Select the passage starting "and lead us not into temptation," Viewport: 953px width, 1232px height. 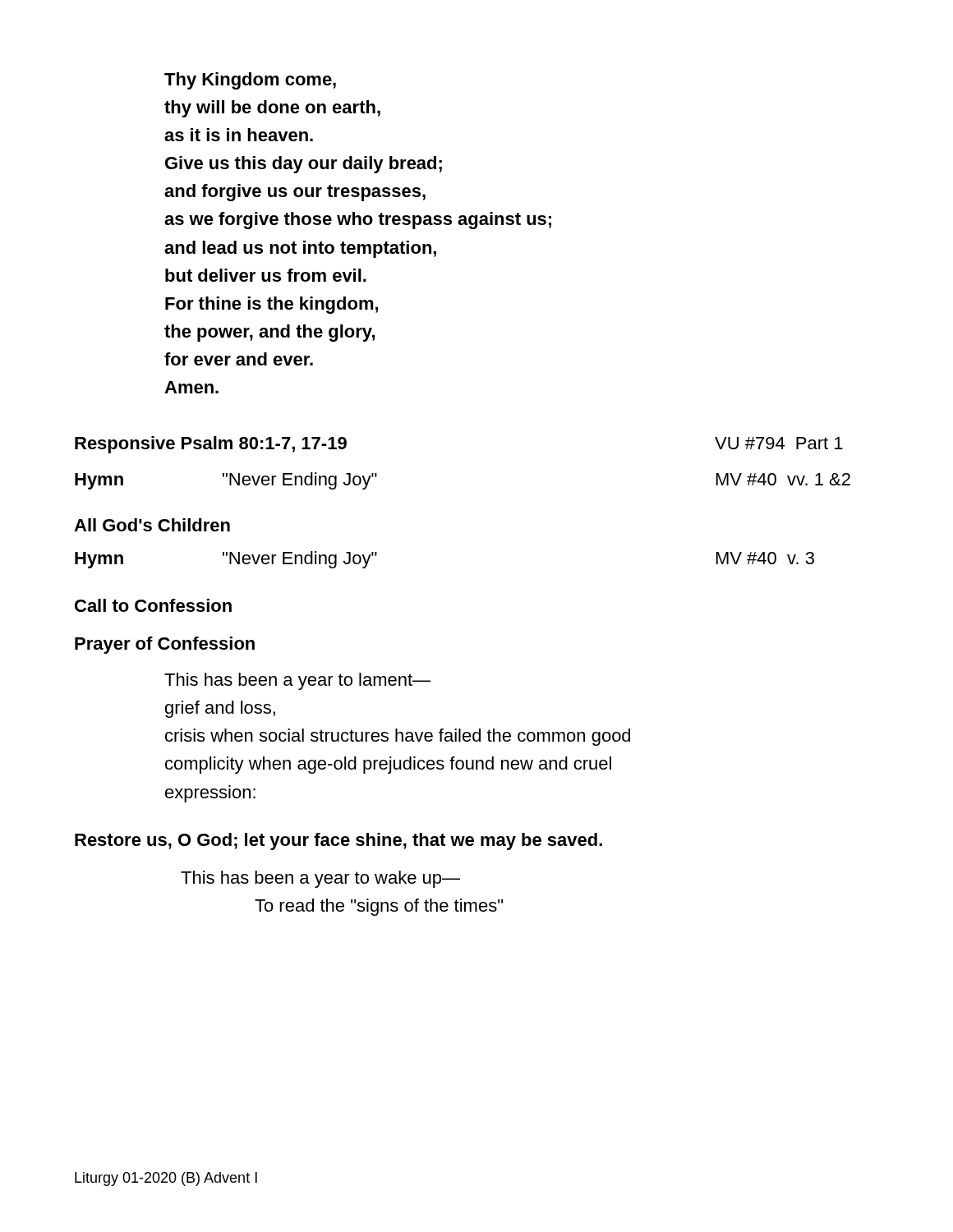(300, 249)
